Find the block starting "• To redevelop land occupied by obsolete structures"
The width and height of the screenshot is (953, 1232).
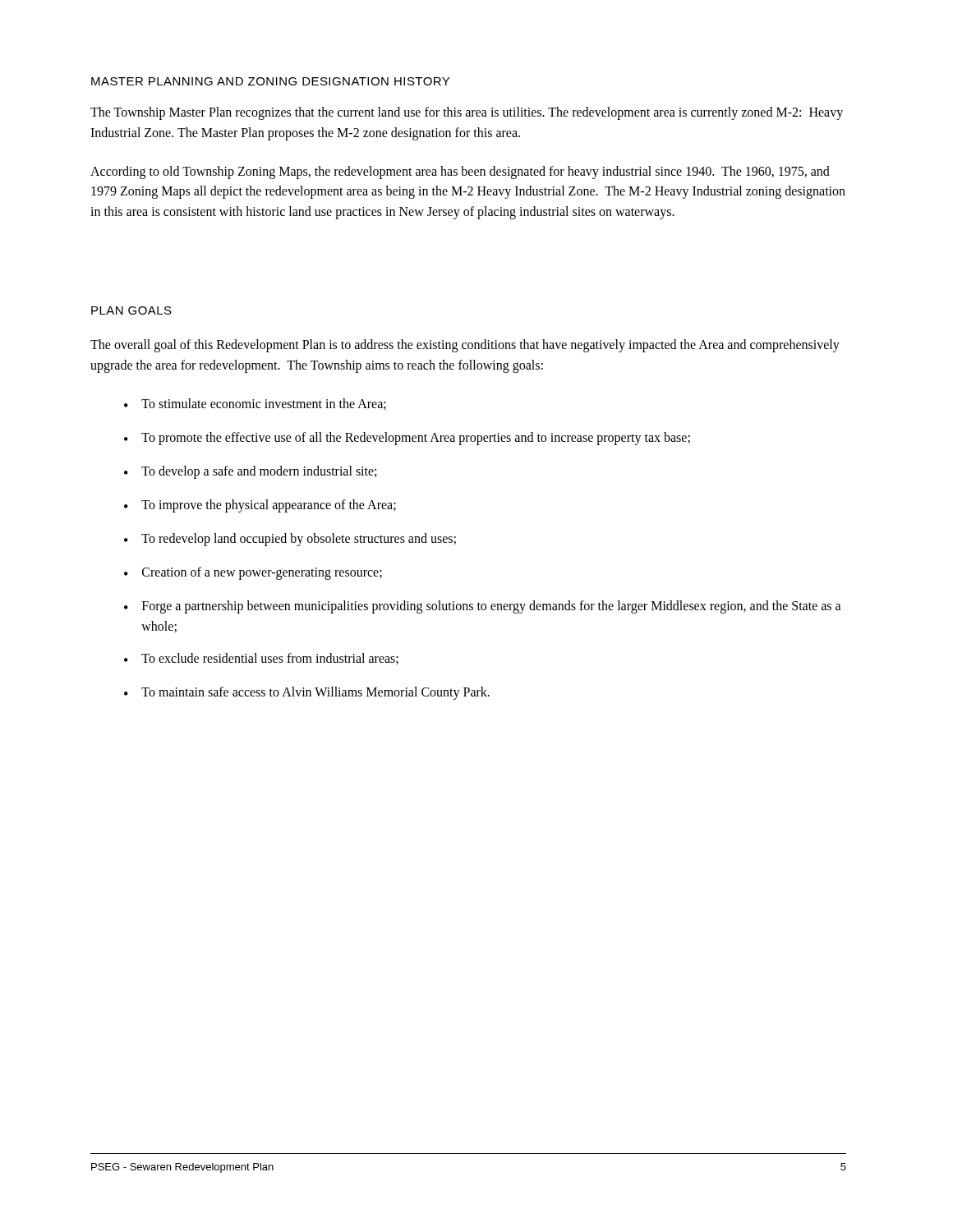(x=290, y=540)
